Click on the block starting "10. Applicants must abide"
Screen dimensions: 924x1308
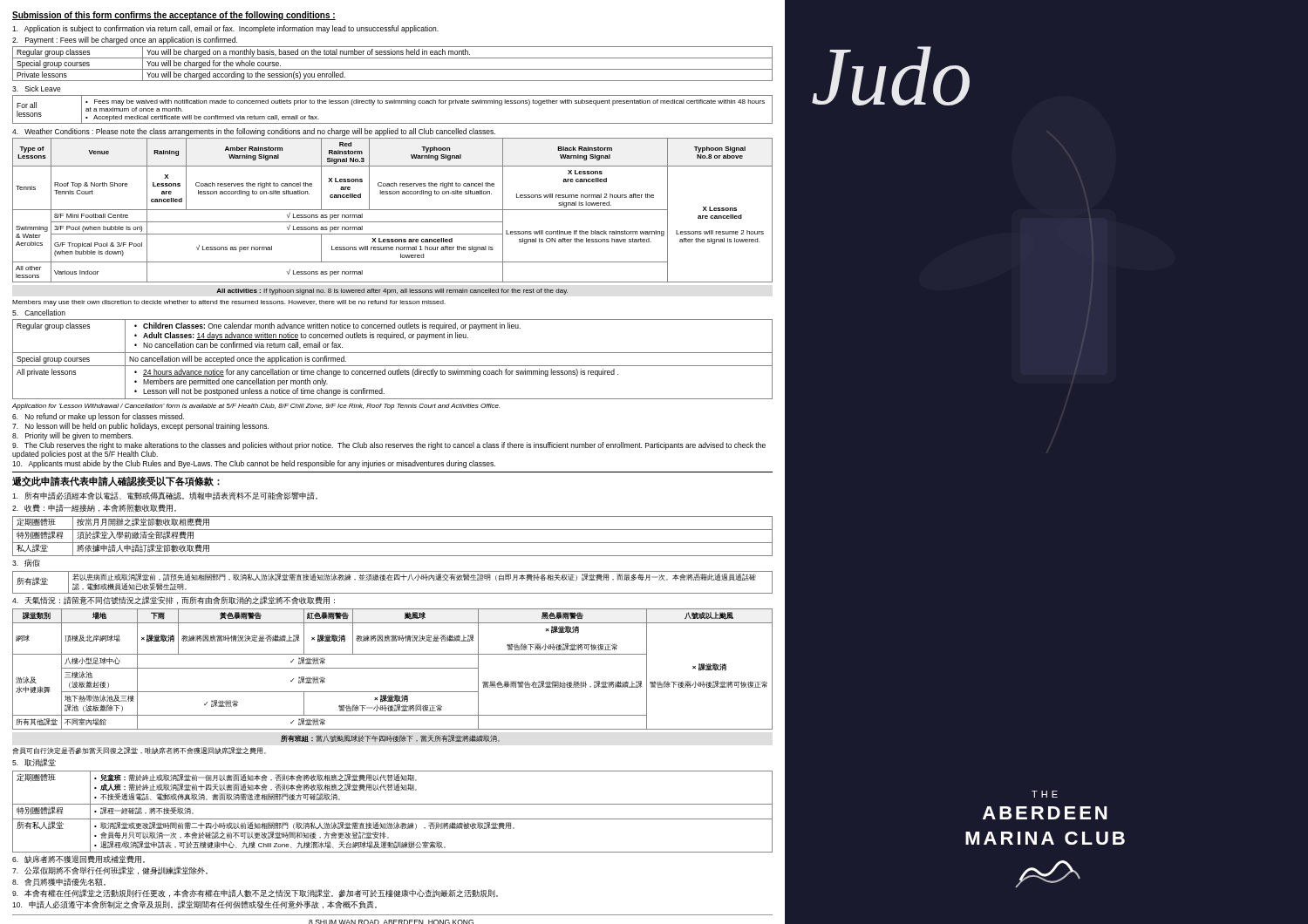pos(254,464)
